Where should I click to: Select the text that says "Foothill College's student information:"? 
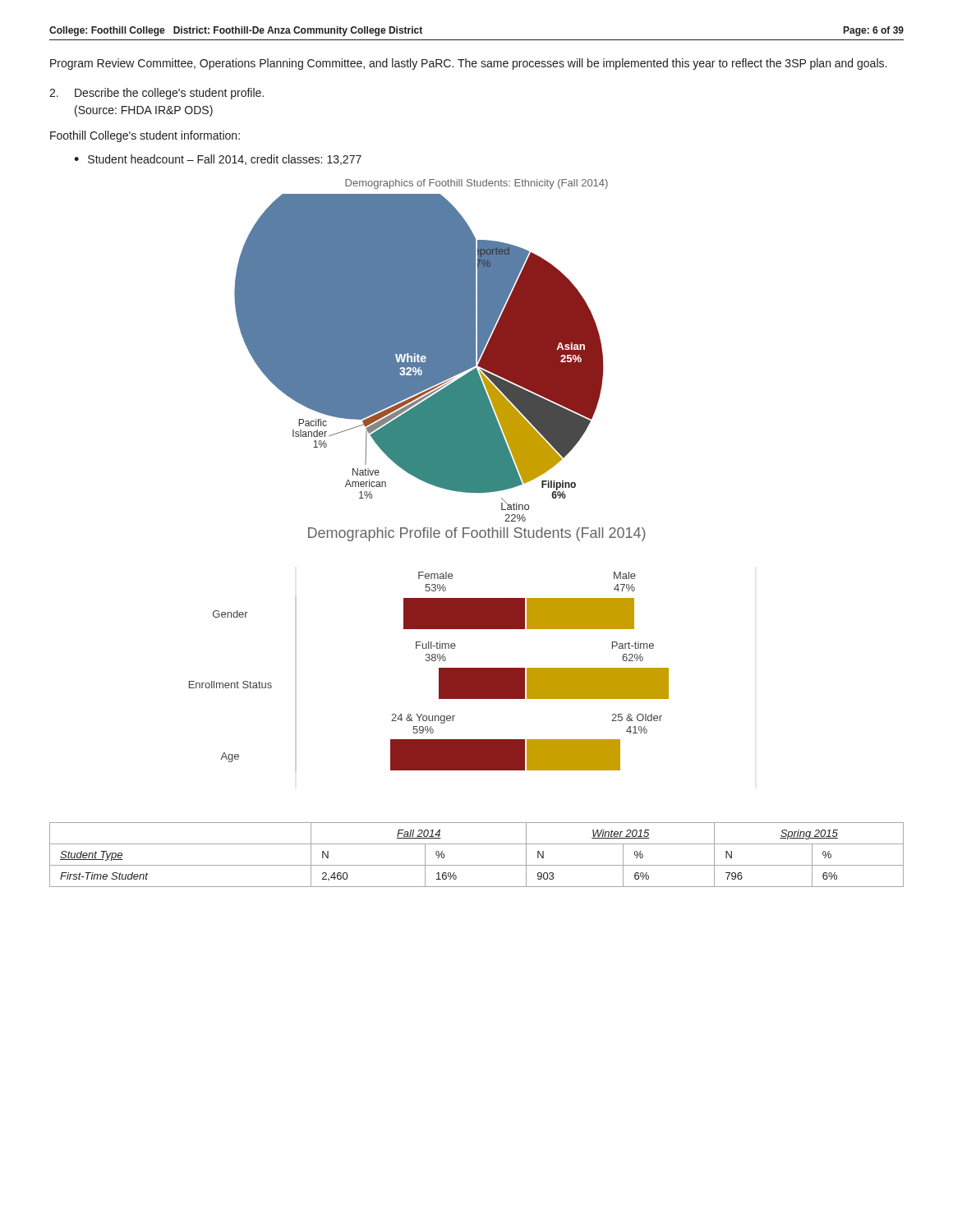pos(145,135)
